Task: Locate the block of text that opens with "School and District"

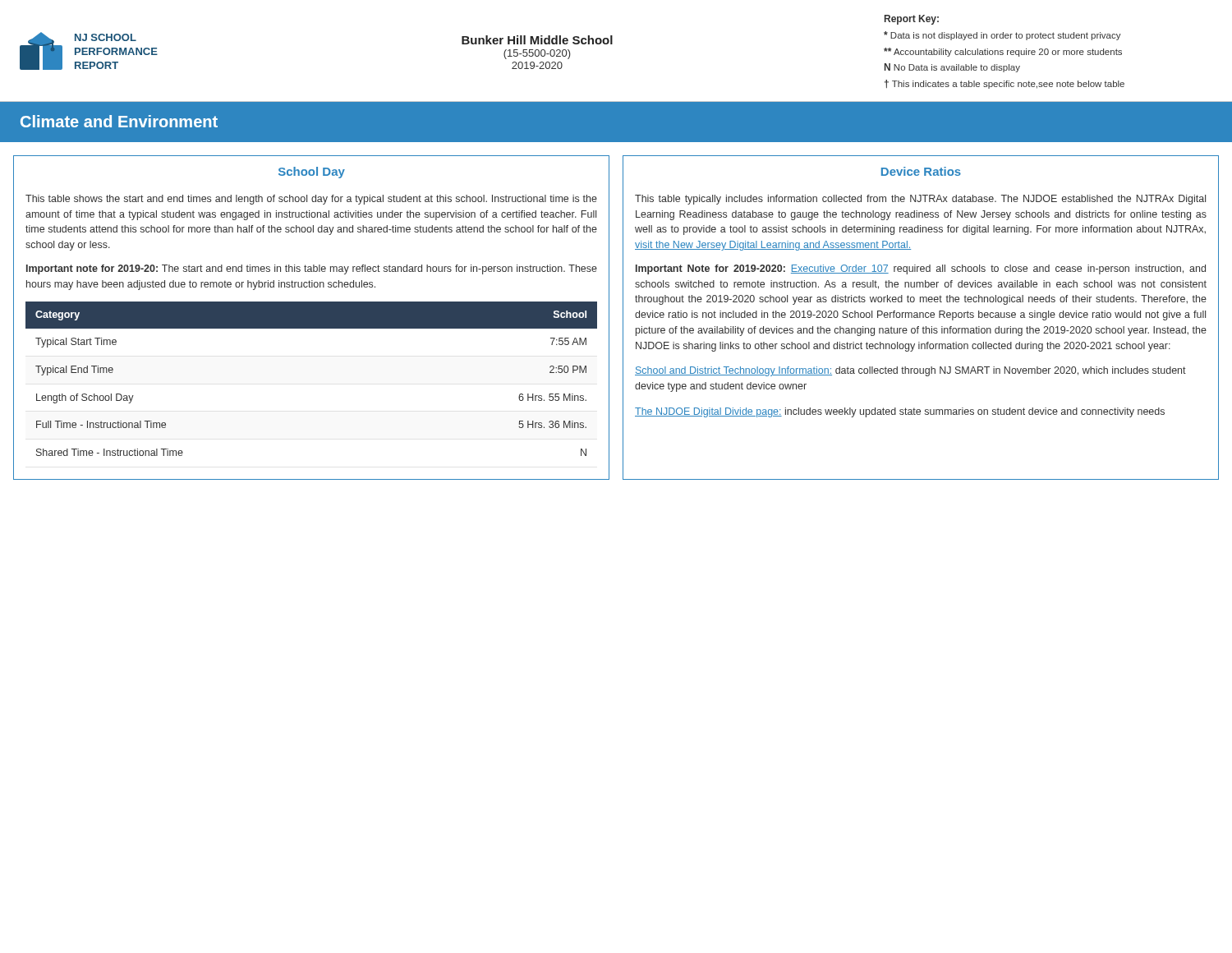Action: (x=910, y=379)
